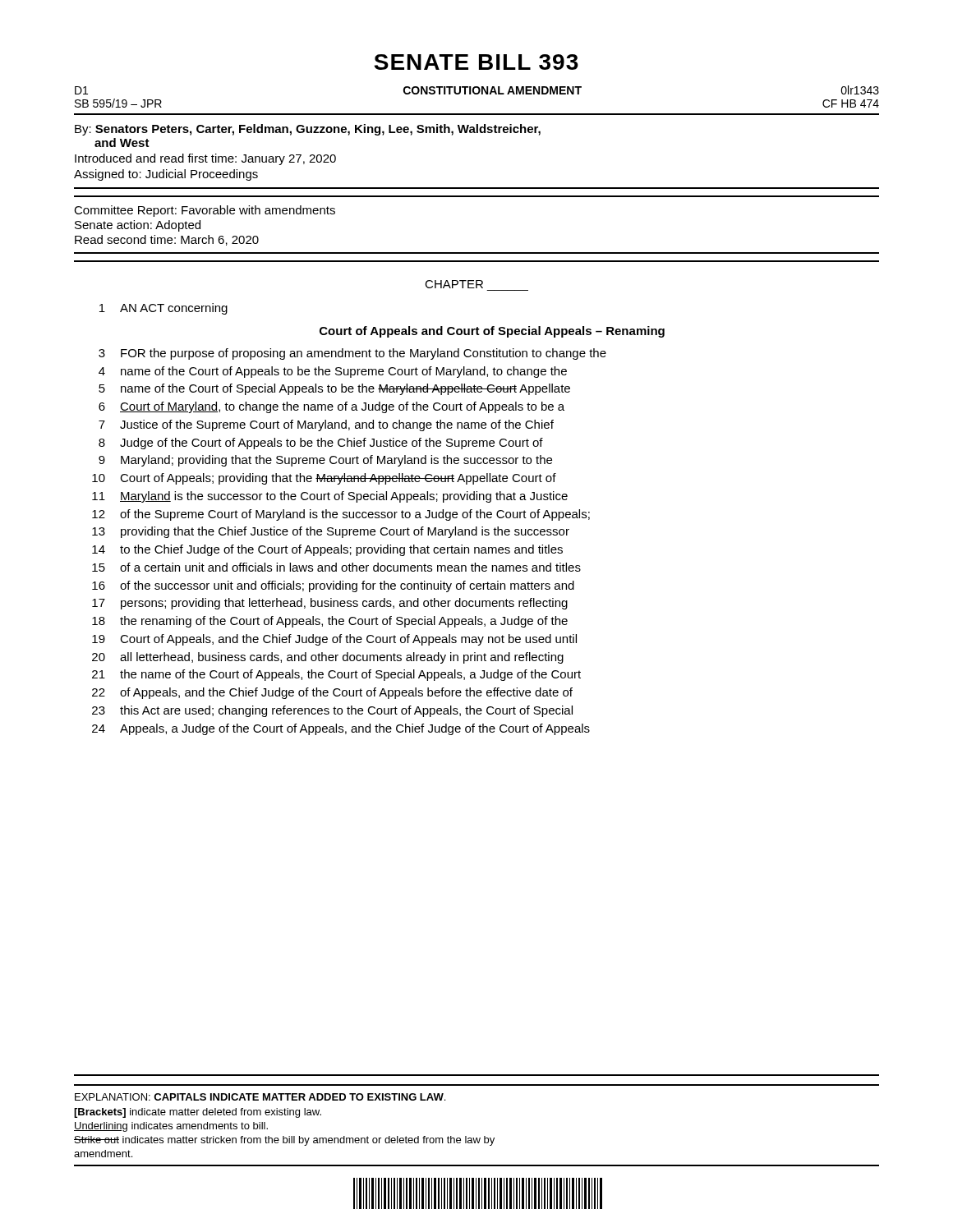Select the element starting "19 Court of Appeals, and the Chief"
953x1232 pixels.
click(476, 639)
